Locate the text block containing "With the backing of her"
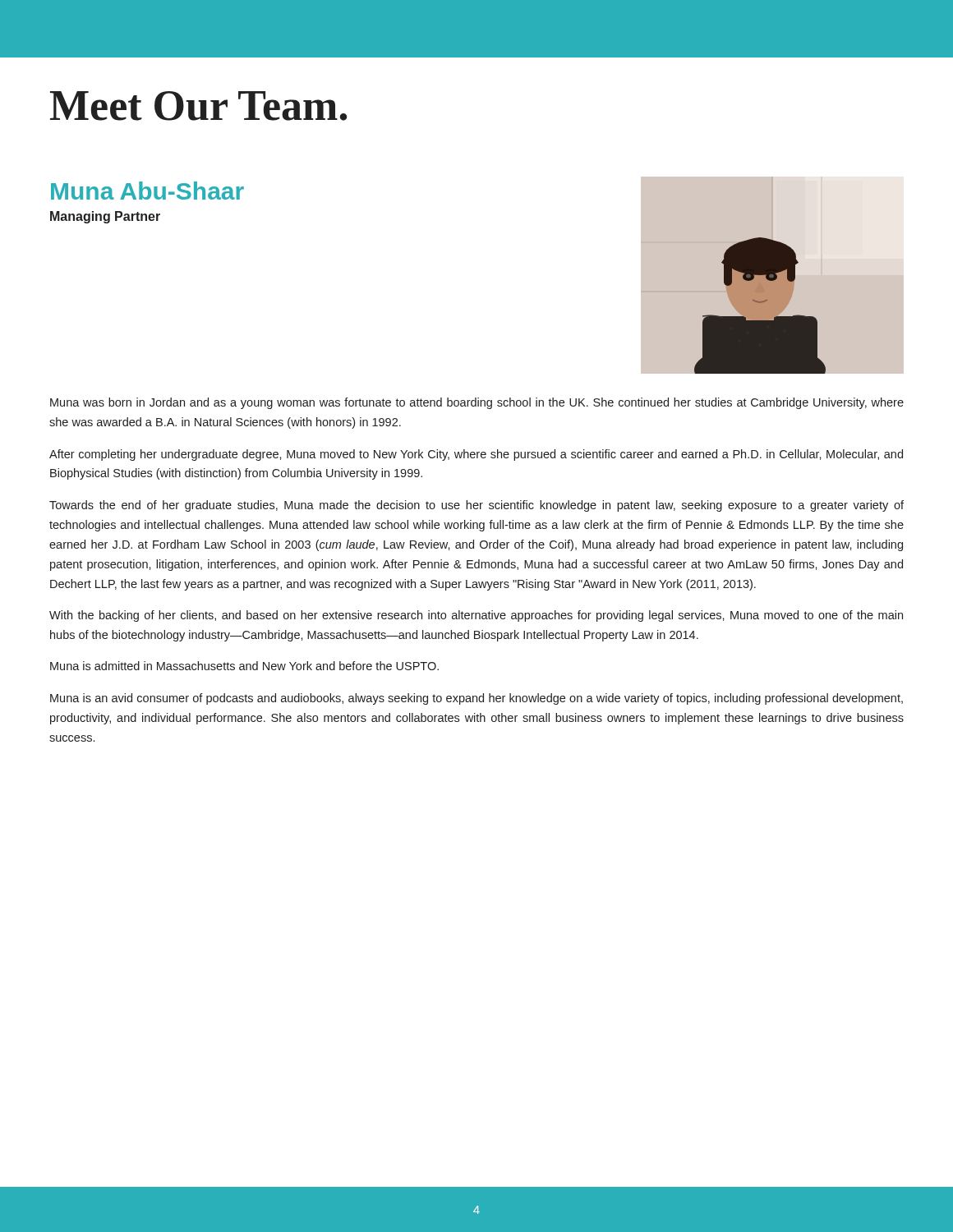This screenshot has height=1232, width=953. point(476,626)
